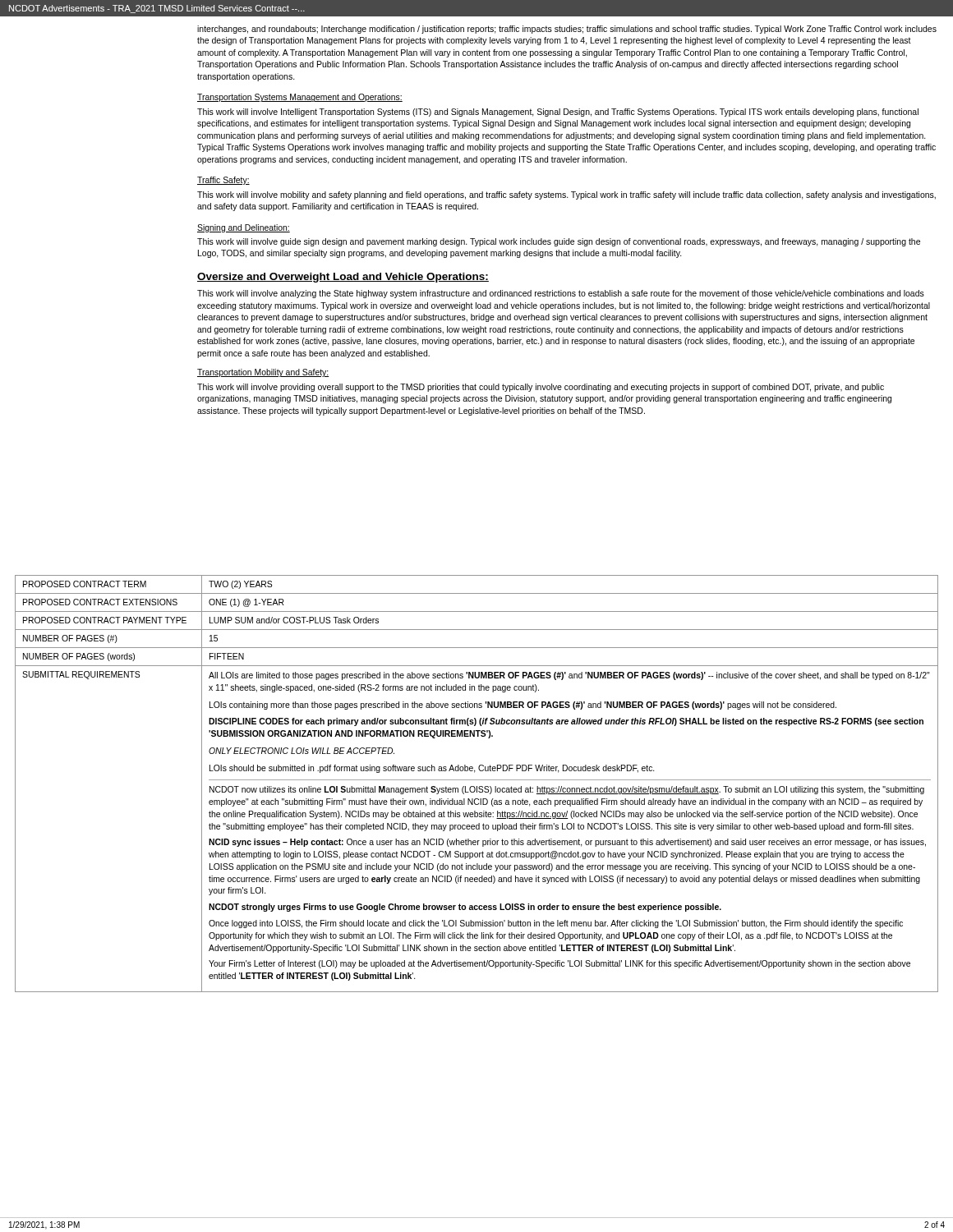953x1232 pixels.
Task: Locate the text block with the text "This work will involve Intelligent"
Action: (x=567, y=135)
